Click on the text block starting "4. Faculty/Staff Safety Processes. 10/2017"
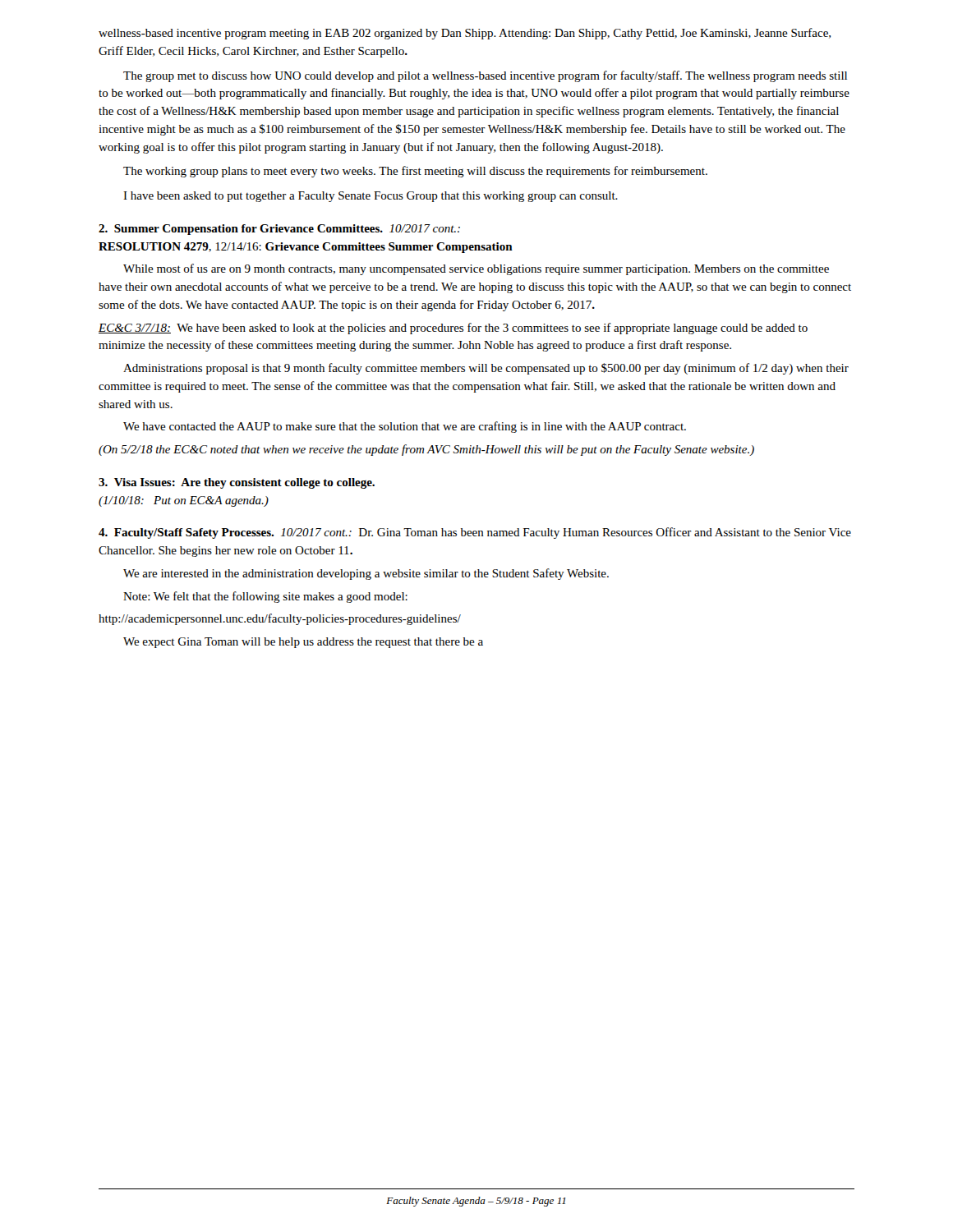 coord(476,588)
